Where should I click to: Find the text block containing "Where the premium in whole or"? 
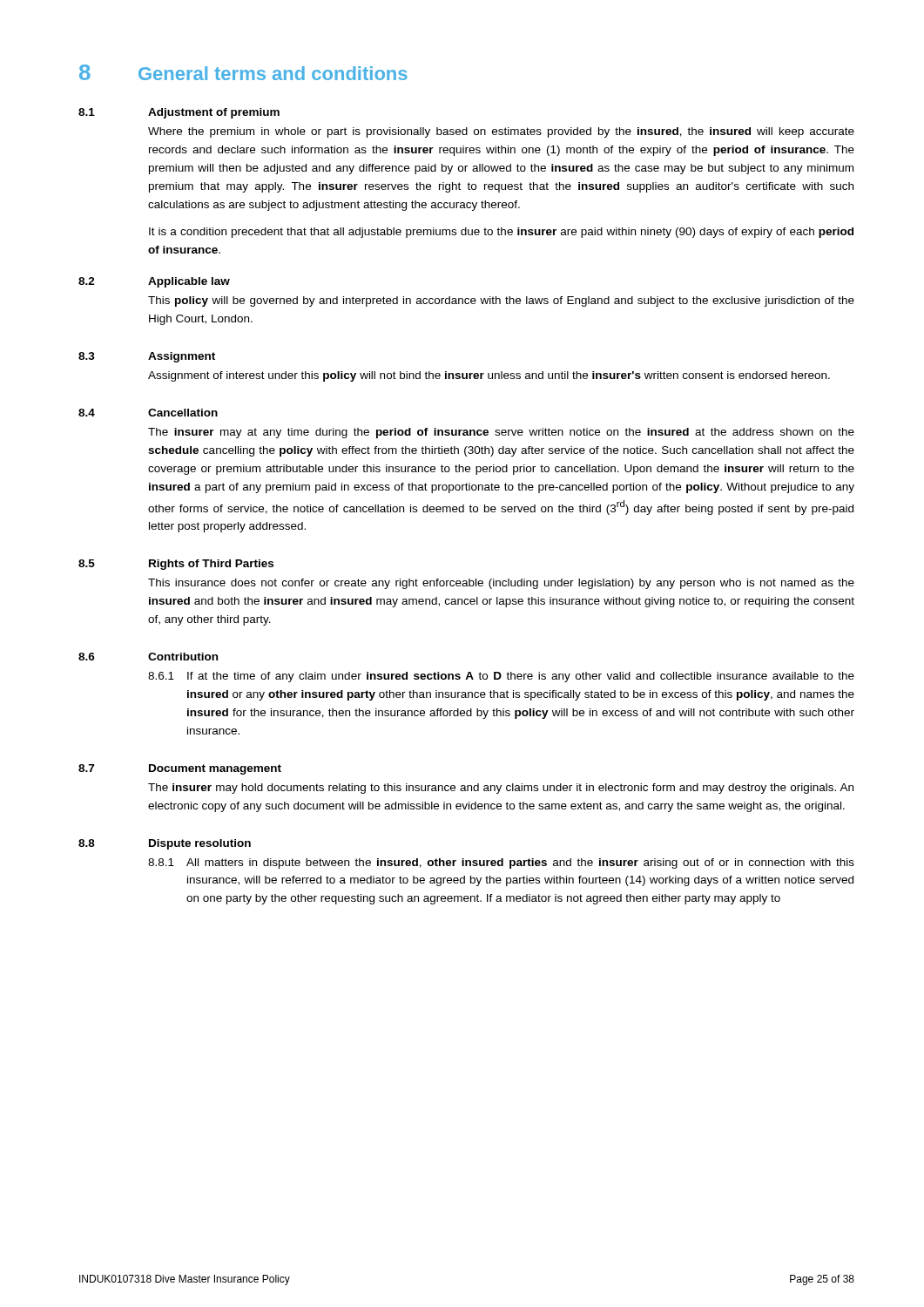(x=466, y=195)
